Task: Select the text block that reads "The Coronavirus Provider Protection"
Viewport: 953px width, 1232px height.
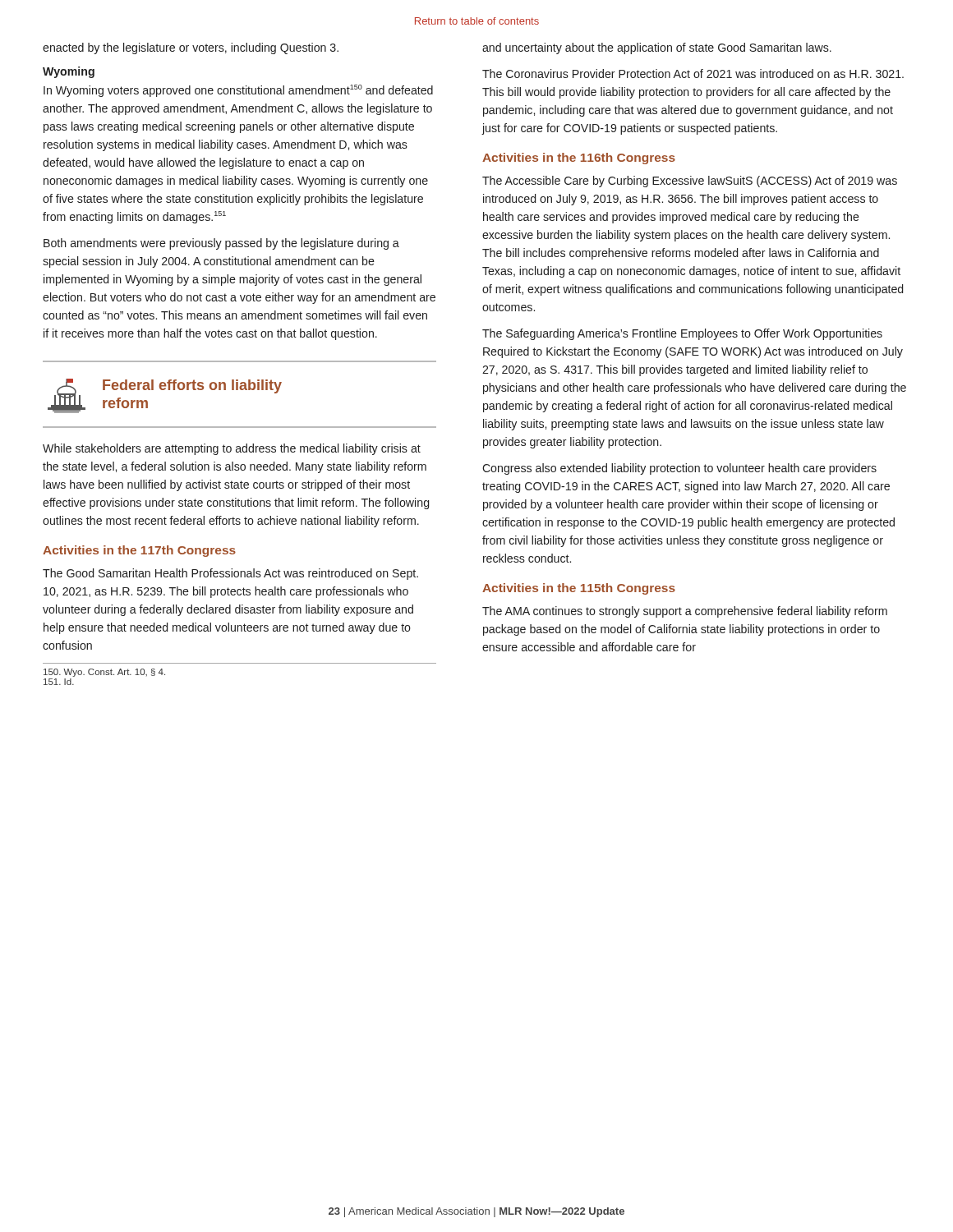Action: [696, 101]
